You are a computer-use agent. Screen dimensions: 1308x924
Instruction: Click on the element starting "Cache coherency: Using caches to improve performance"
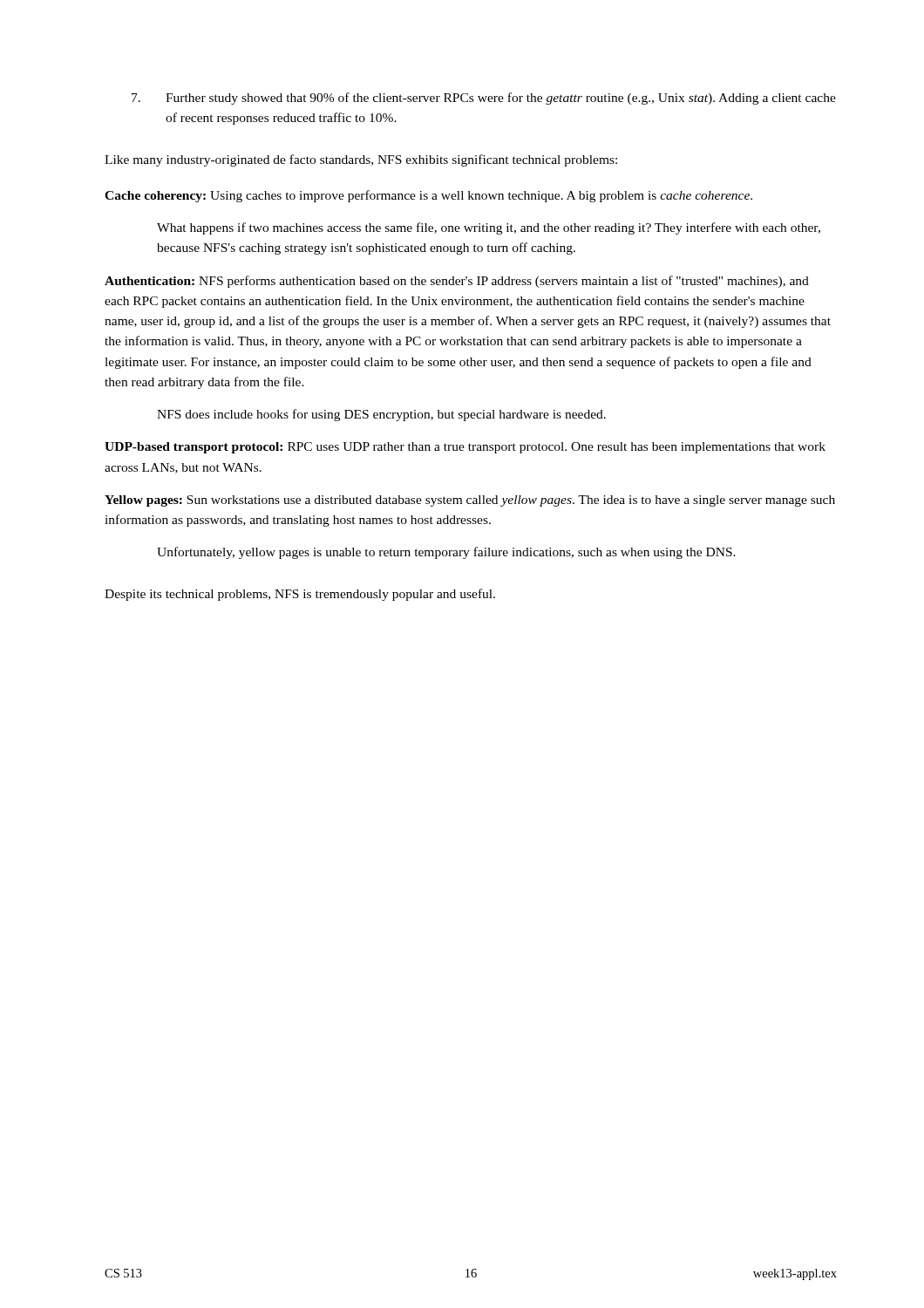pyautogui.click(x=471, y=195)
